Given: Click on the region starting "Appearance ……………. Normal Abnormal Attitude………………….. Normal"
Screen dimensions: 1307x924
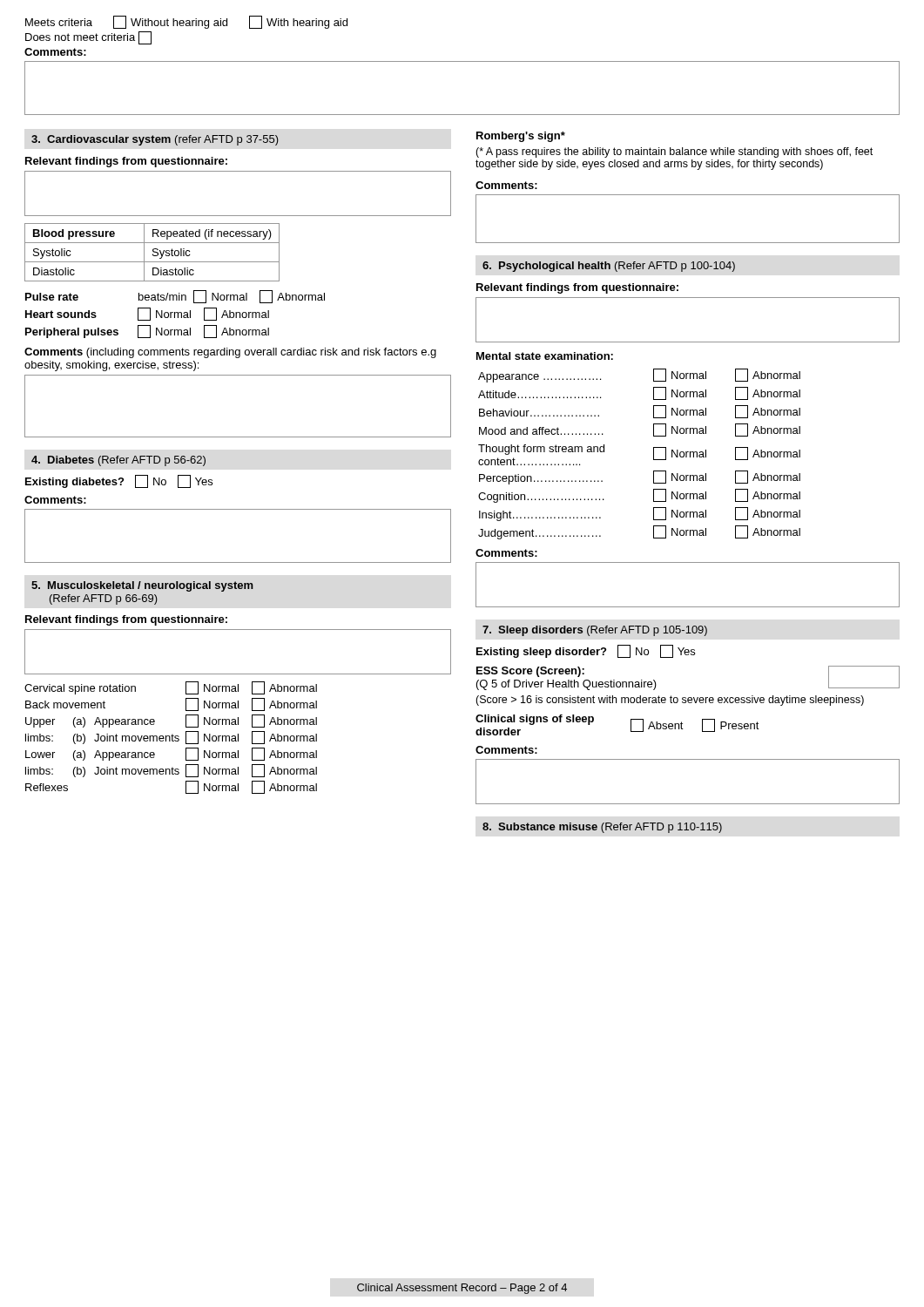Looking at the screenshot, I should [x=688, y=454].
